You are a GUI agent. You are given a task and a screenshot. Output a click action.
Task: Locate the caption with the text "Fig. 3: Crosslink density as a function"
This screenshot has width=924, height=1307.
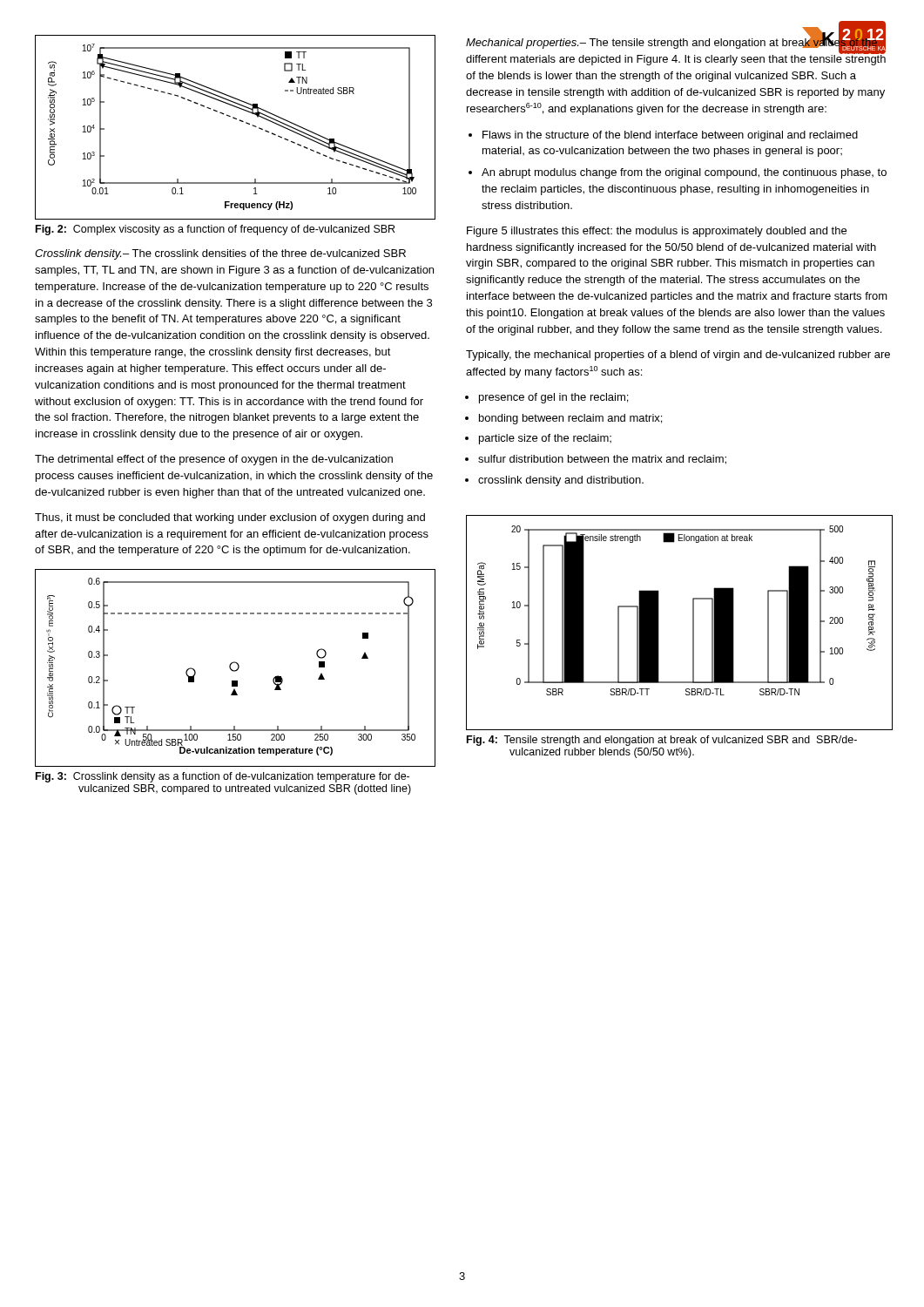pyautogui.click(x=223, y=783)
